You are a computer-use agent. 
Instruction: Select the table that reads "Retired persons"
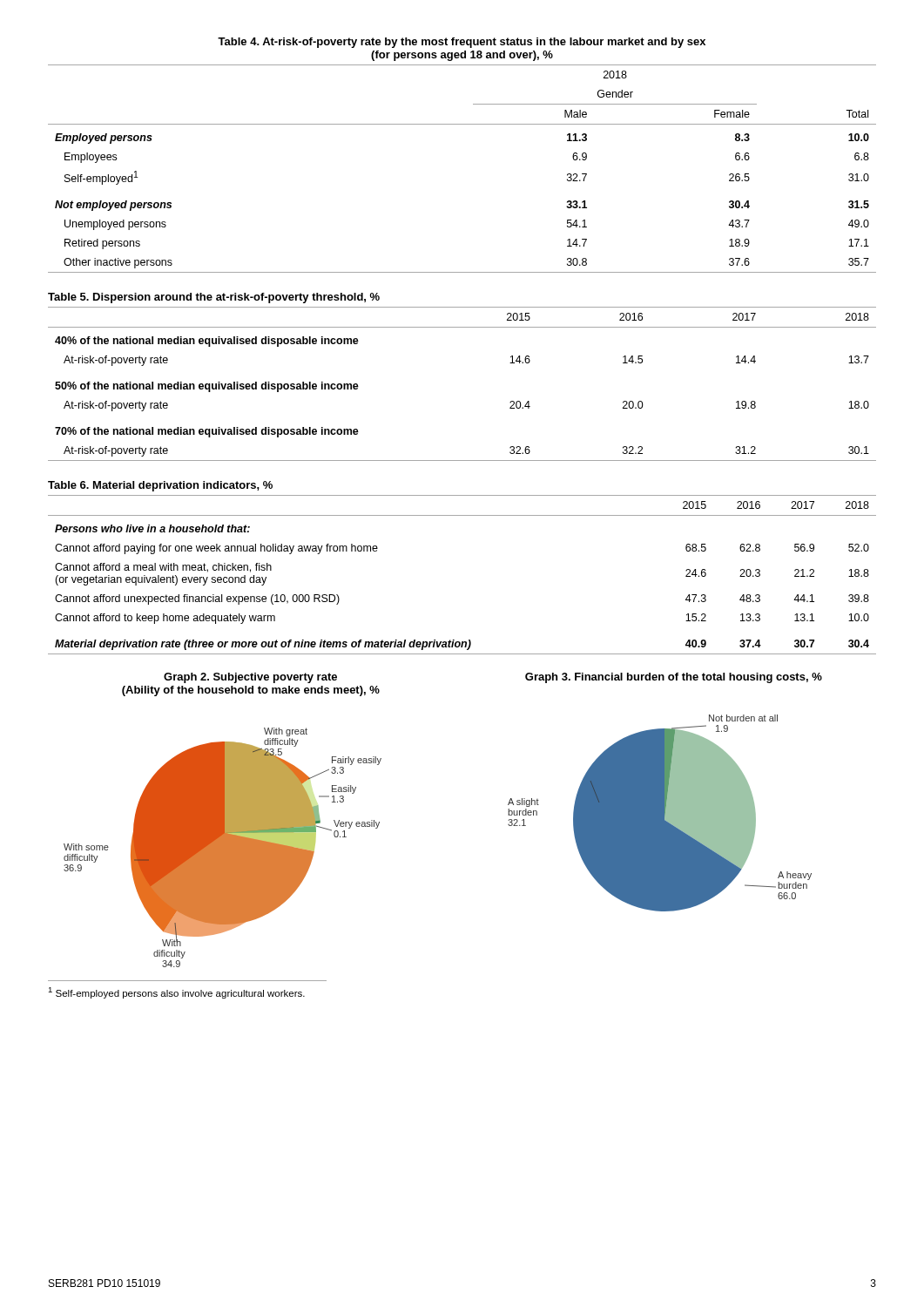pyautogui.click(x=462, y=169)
